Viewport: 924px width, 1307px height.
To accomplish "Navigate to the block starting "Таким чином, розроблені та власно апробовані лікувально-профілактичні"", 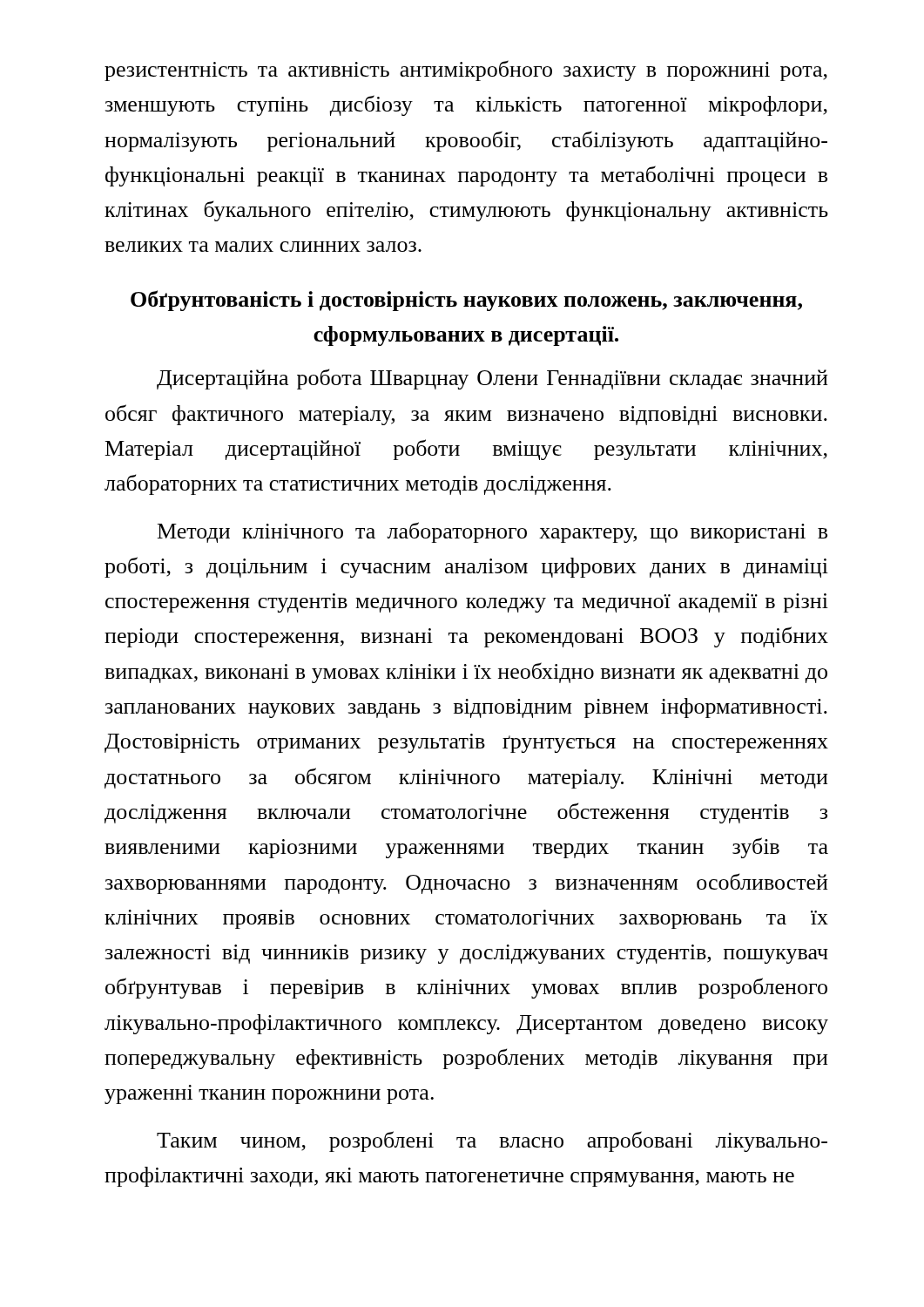I will tap(466, 1157).
